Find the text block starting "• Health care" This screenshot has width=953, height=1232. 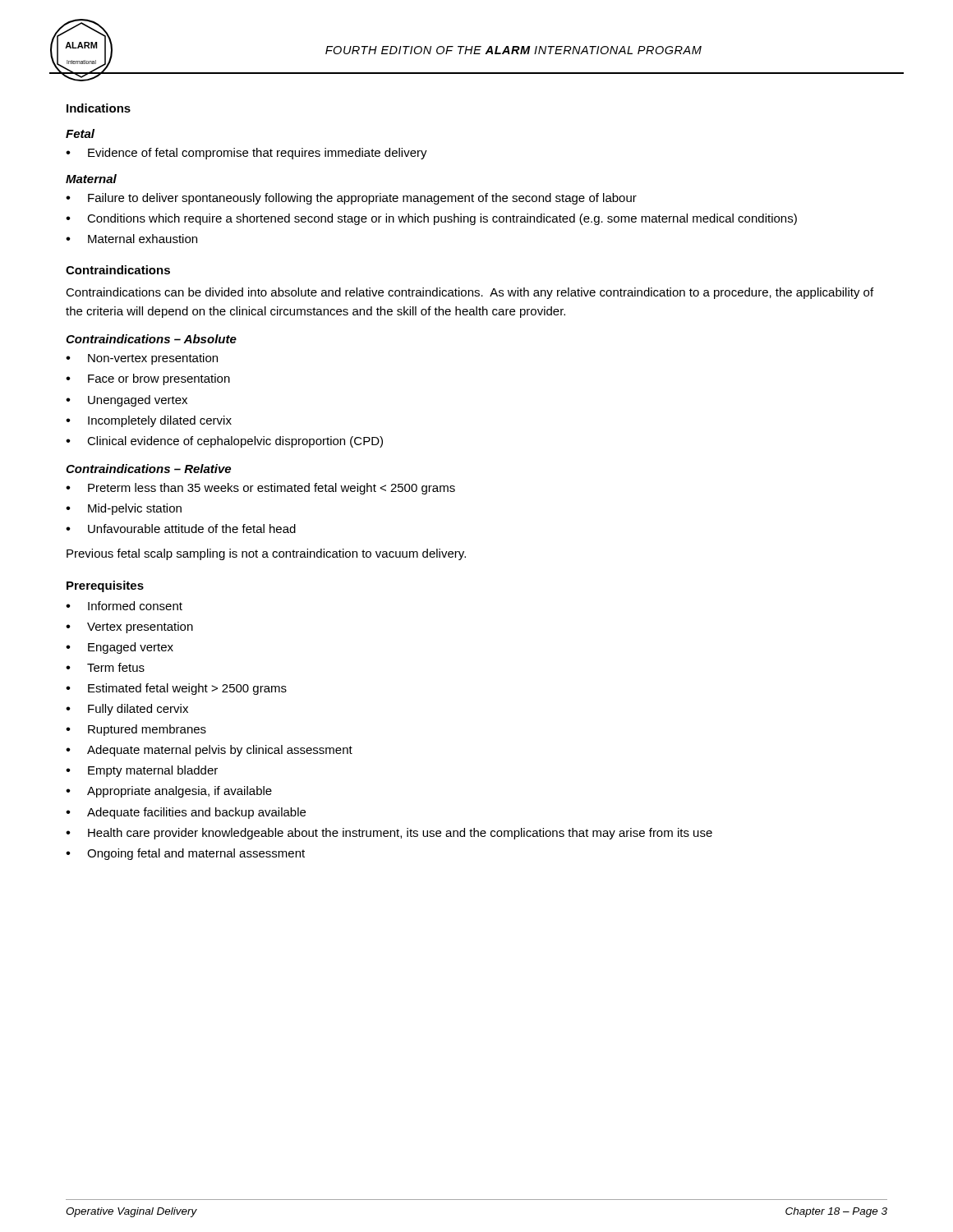(476, 833)
